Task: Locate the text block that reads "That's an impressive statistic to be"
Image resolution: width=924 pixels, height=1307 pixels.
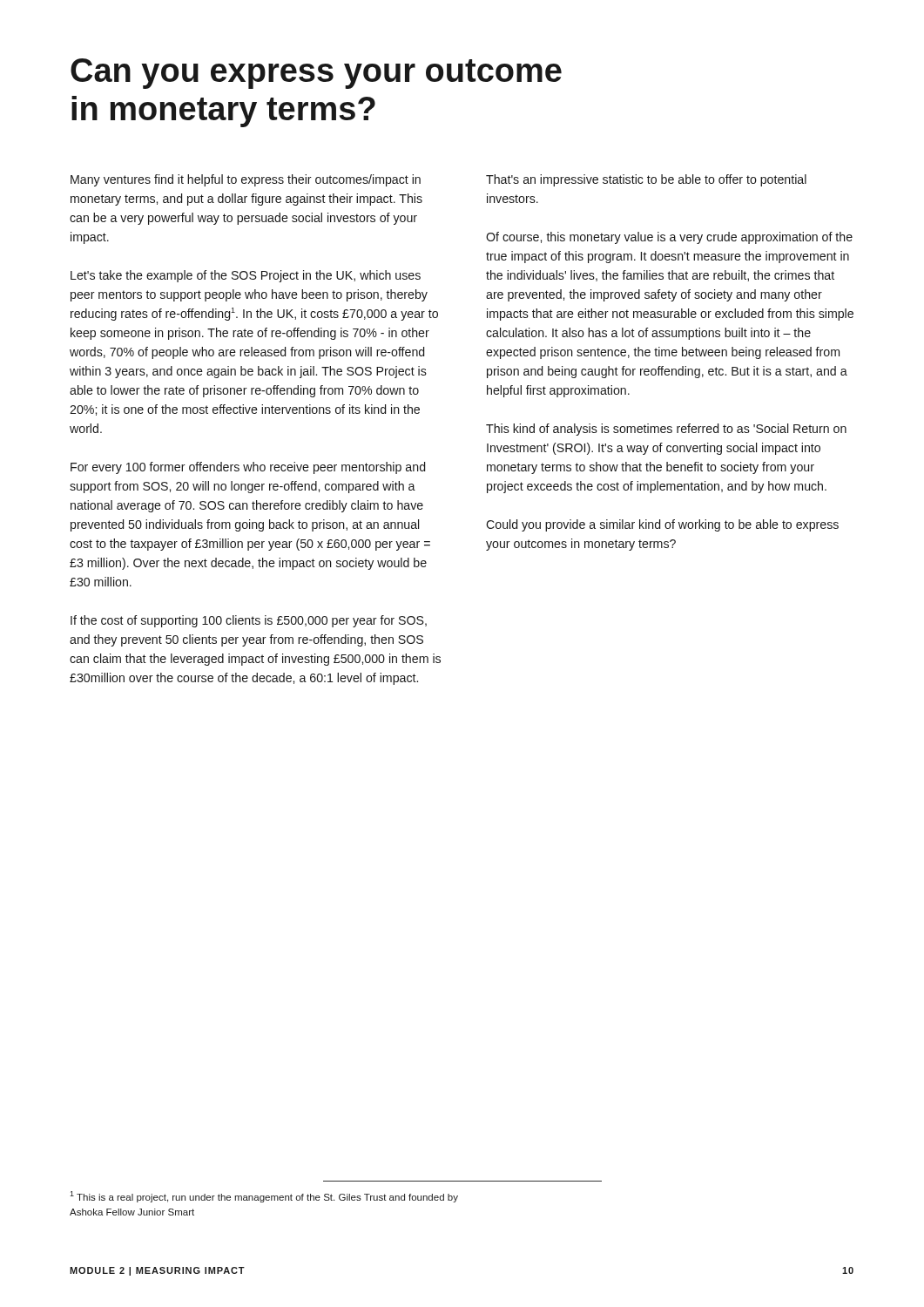Action: tap(646, 189)
